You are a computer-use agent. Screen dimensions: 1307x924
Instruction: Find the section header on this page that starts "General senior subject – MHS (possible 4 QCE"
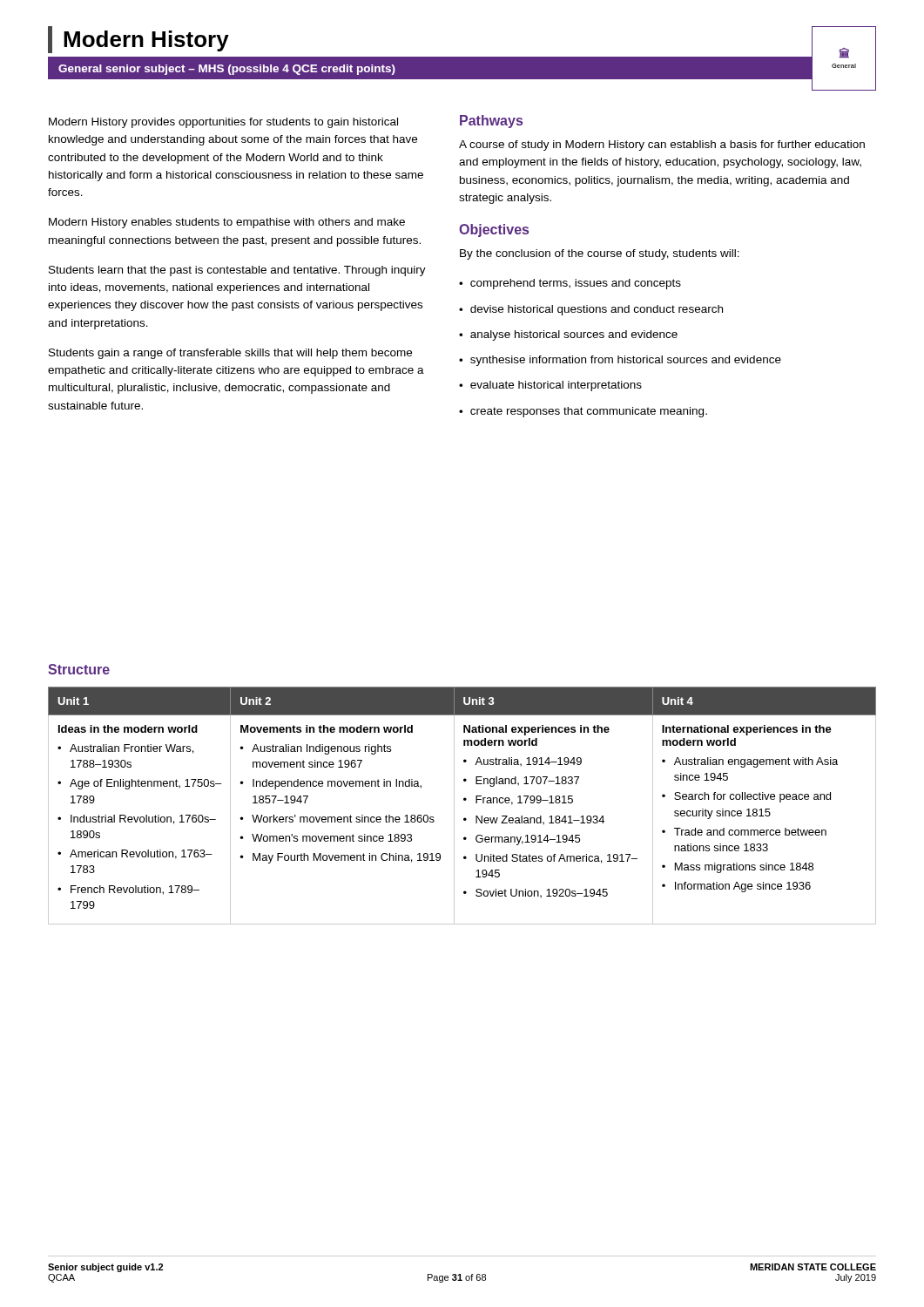[x=227, y=68]
